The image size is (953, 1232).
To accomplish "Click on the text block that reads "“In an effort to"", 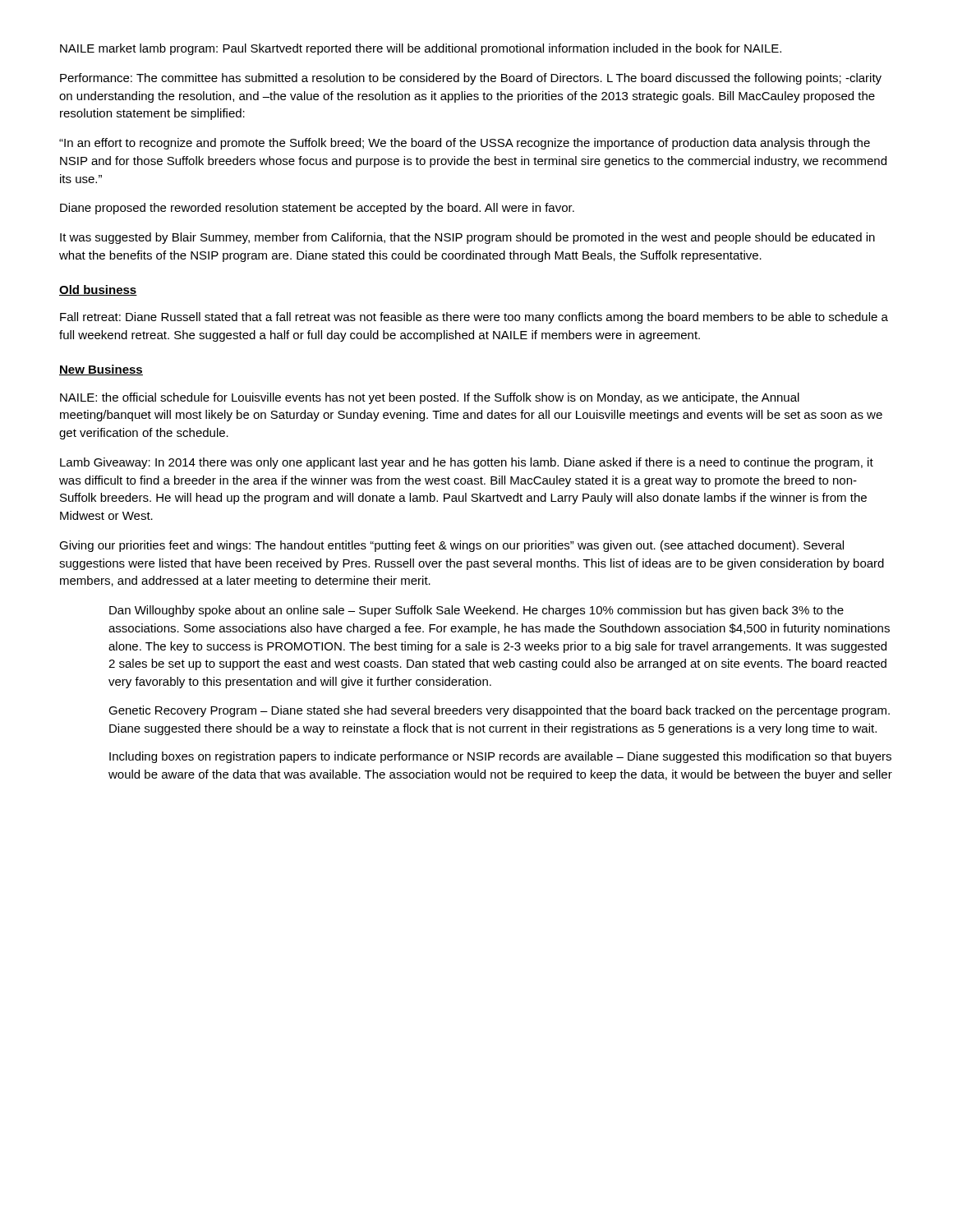I will click(473, 160).
